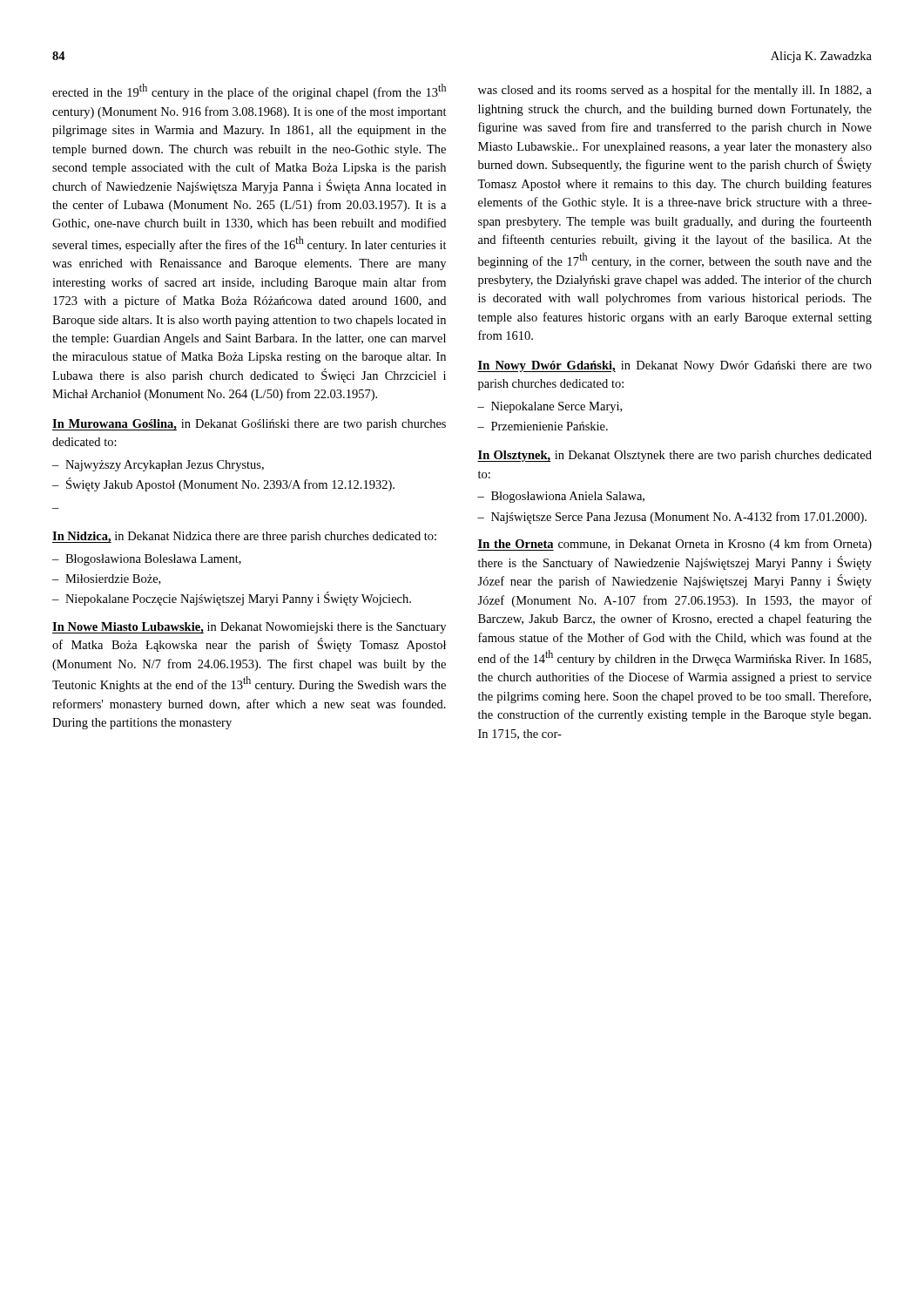Select the text starting "– Święty Jakub Apostoł (Monument"

point(224,485)
